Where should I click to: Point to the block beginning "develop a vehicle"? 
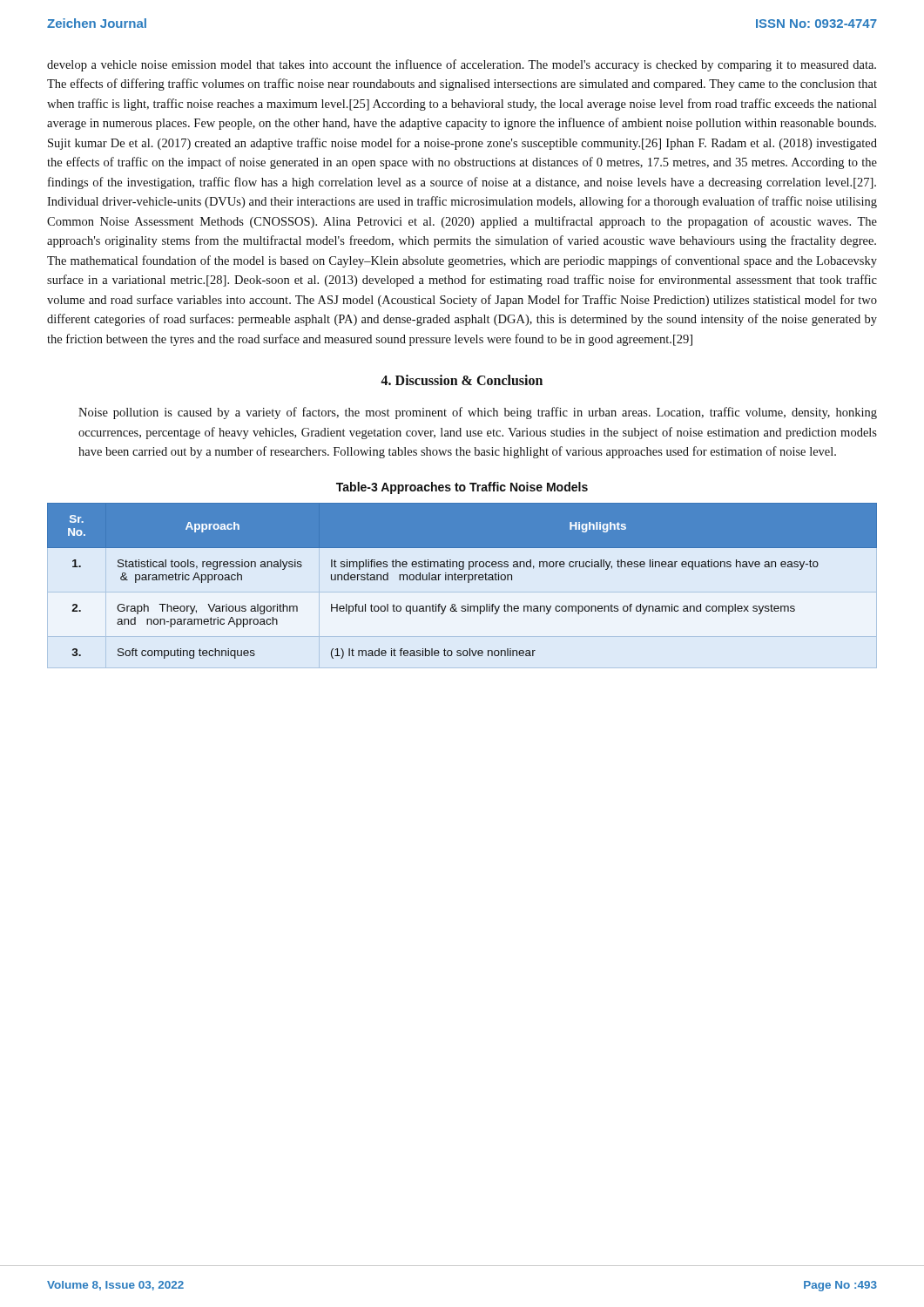[x=462, y=202]
